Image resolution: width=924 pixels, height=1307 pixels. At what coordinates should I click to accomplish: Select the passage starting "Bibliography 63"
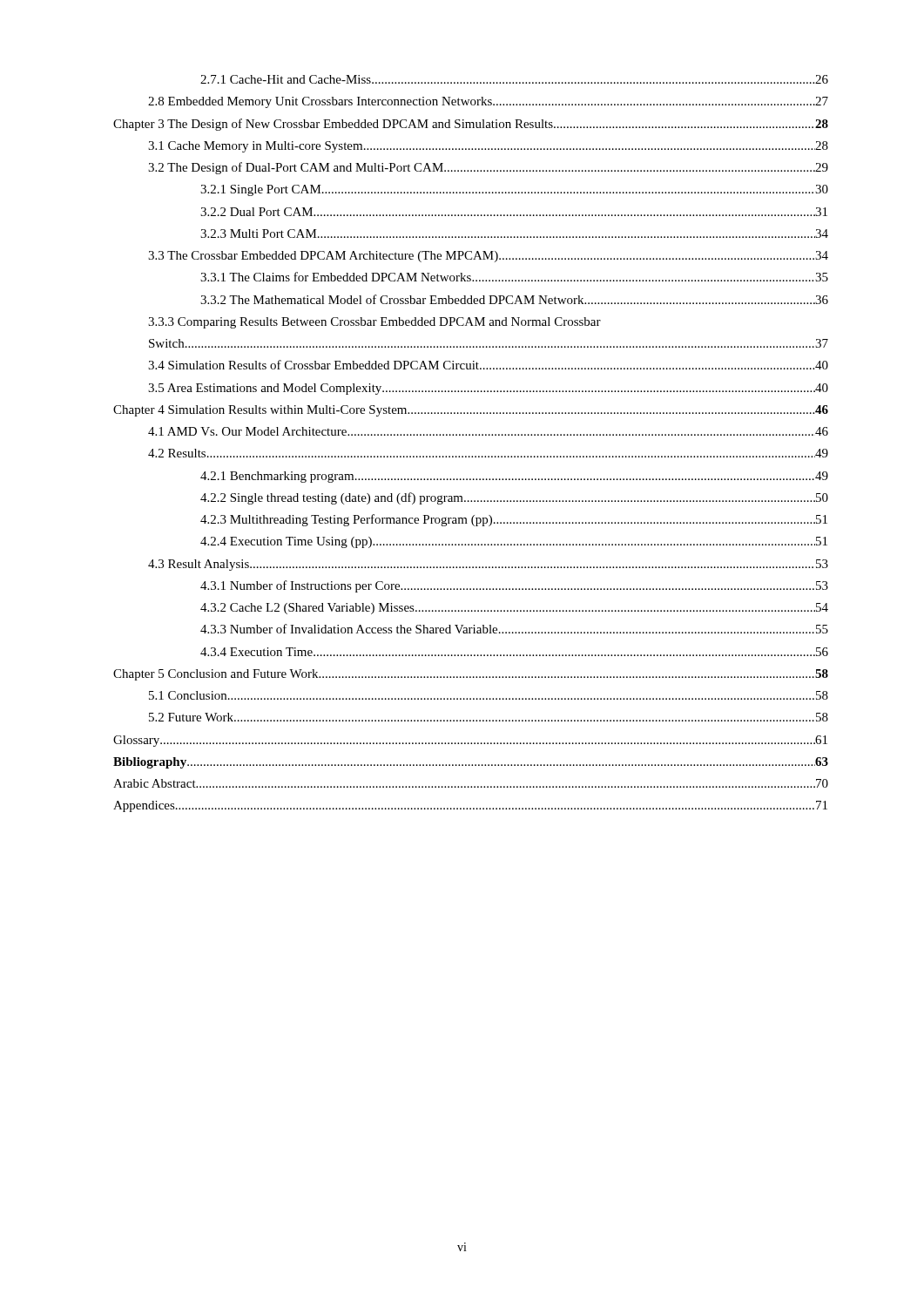pyautogui.click(x=471, y=762)
